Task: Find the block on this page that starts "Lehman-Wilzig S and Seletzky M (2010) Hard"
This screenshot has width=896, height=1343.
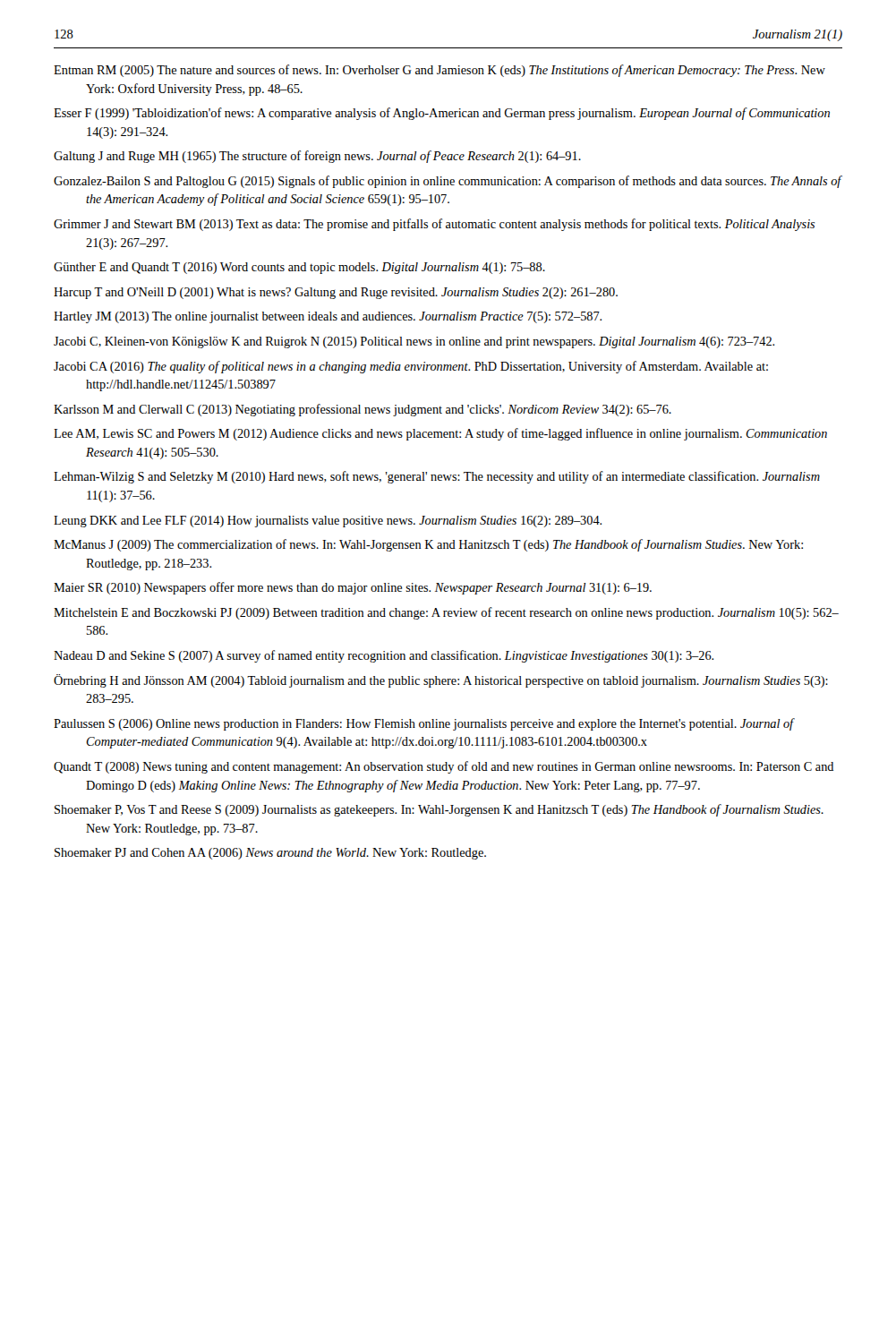Action: [437, 486]
